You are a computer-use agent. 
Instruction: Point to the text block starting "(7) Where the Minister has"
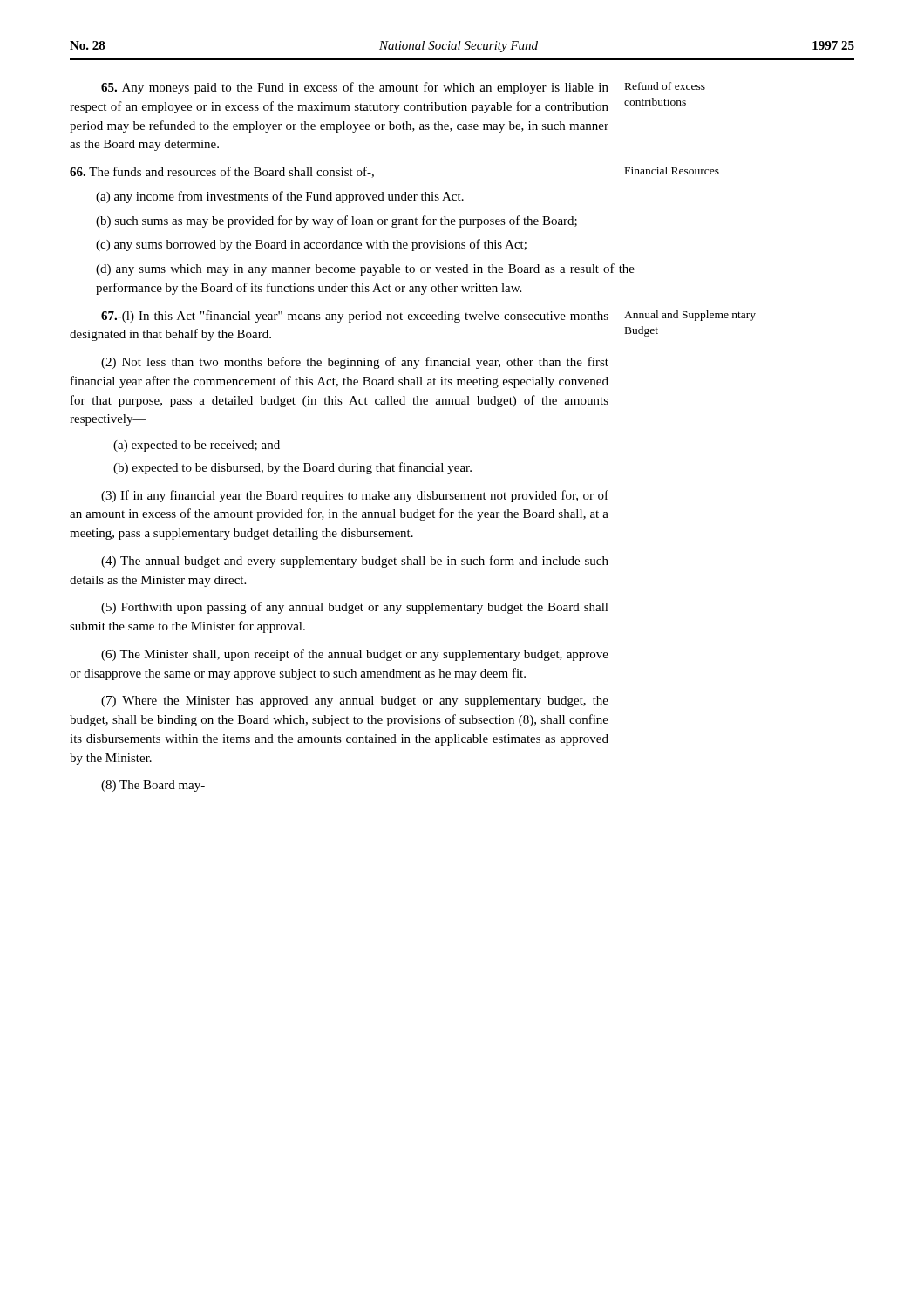(339, 730)
